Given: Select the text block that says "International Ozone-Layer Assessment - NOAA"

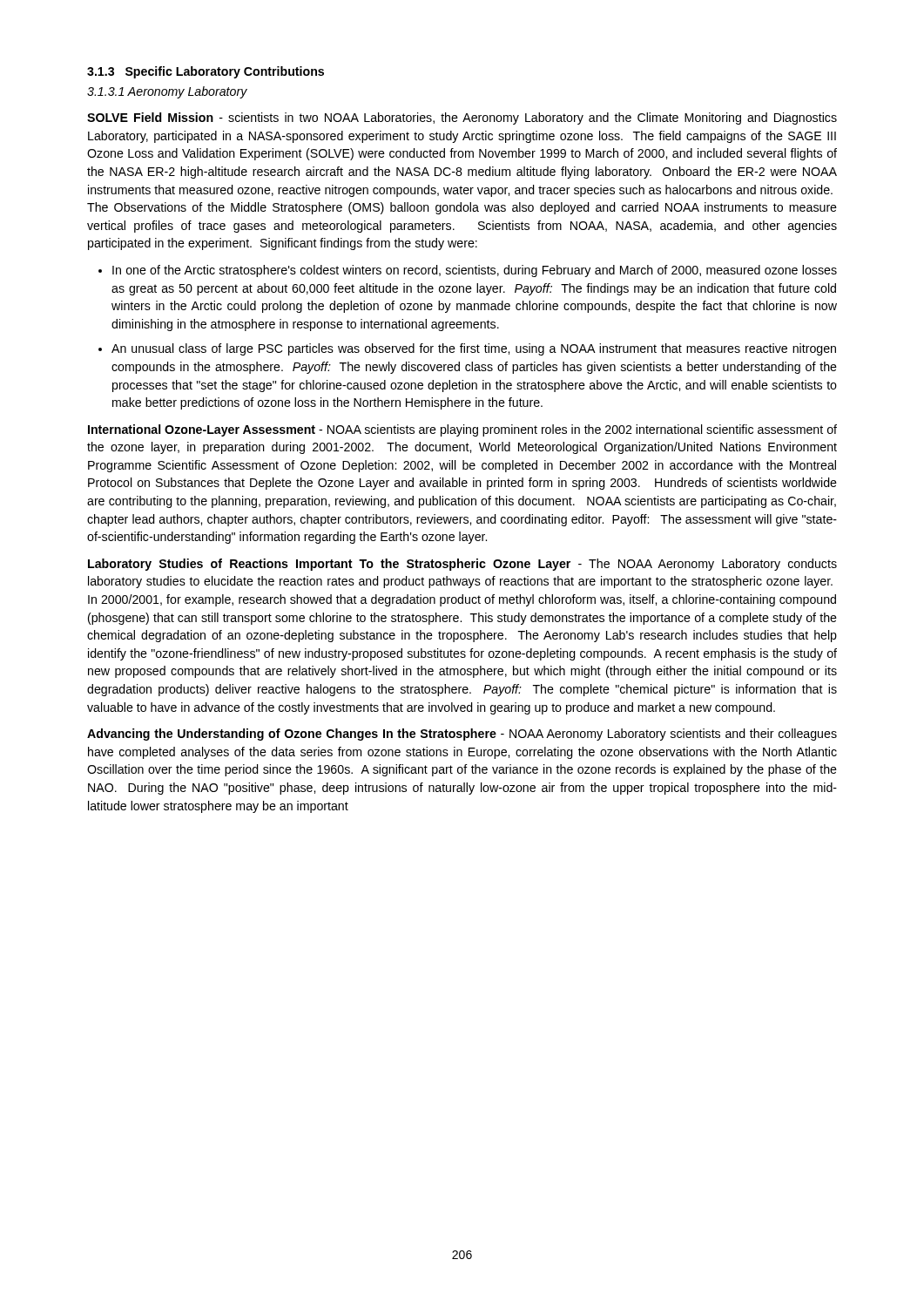Looking at the screenshot, I should pos(462,483).
